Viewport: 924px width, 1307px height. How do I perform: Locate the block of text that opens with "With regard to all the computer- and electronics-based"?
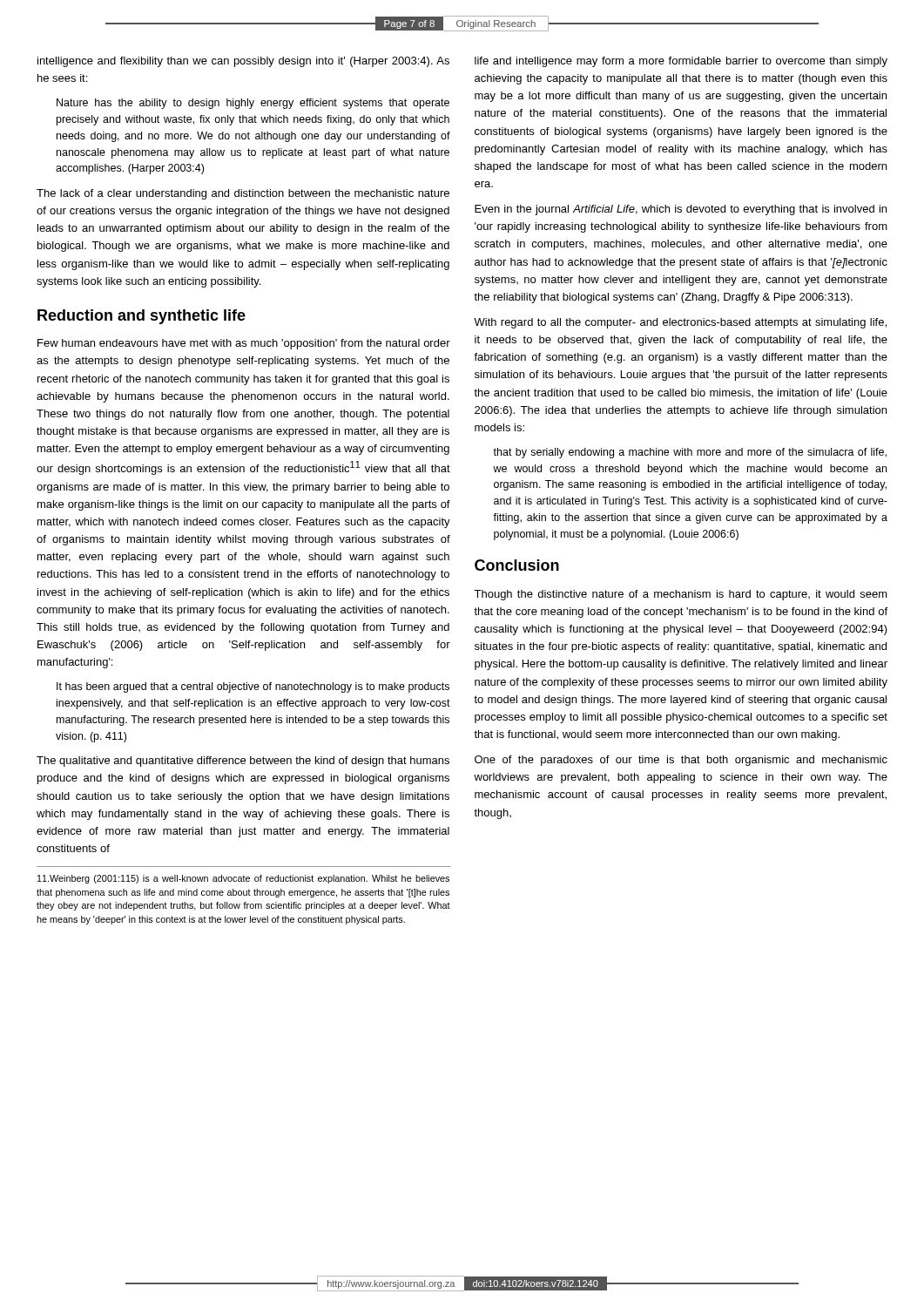tap(681, 375)
